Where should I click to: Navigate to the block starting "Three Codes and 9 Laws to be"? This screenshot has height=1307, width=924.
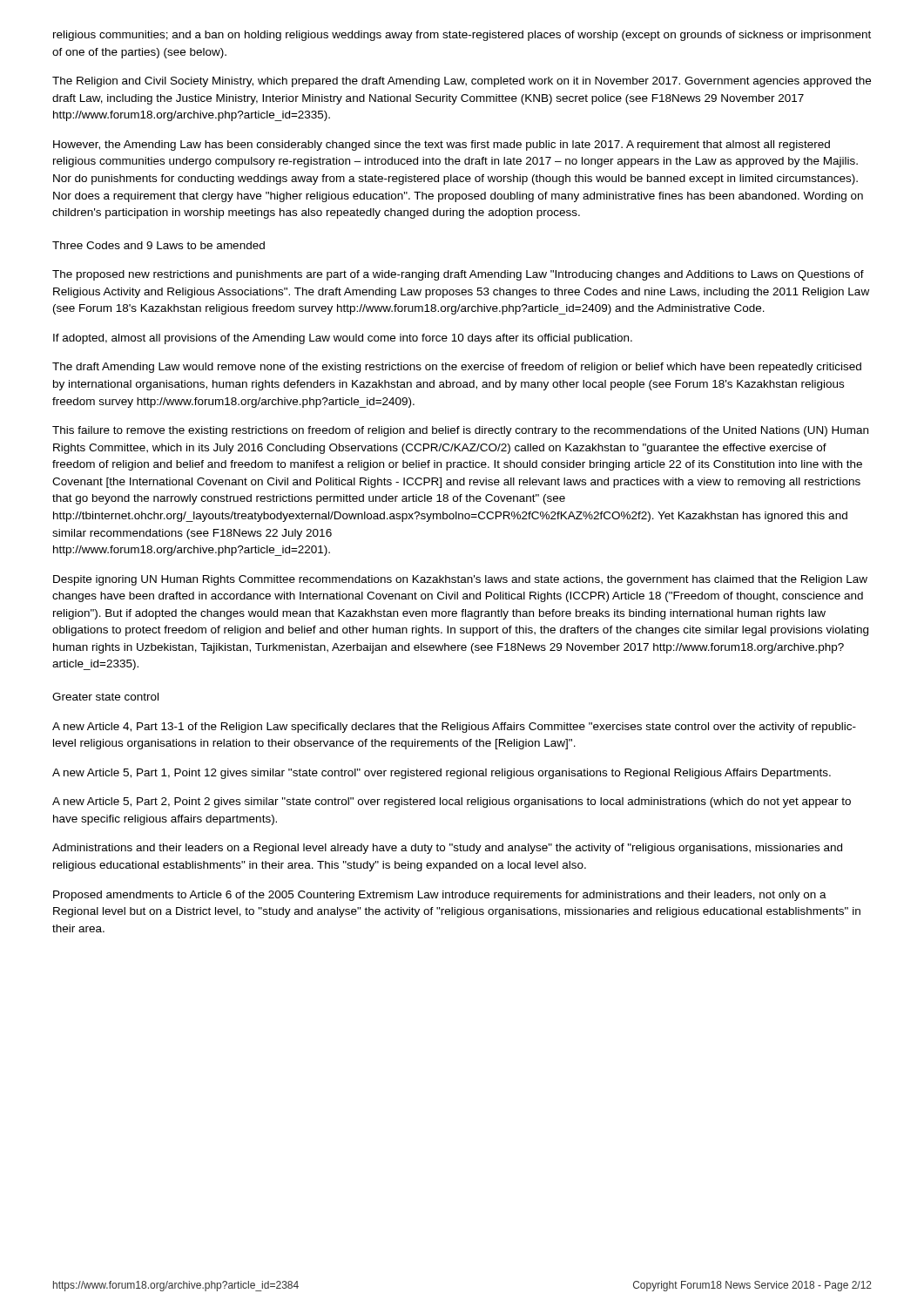tap(159, 245)
